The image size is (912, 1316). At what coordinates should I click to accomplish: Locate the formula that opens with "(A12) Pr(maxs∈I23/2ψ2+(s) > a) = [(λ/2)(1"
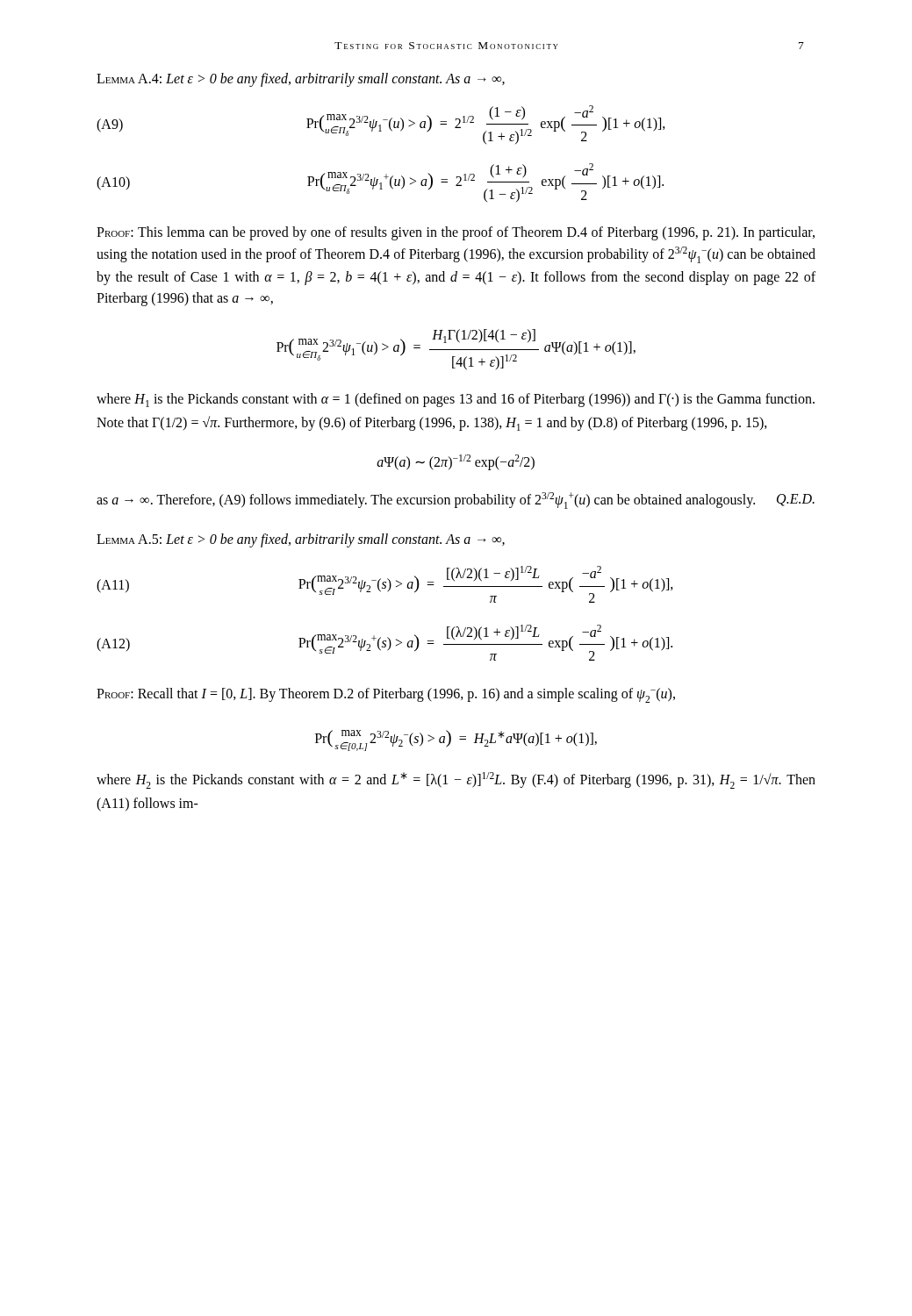(456, 644)
